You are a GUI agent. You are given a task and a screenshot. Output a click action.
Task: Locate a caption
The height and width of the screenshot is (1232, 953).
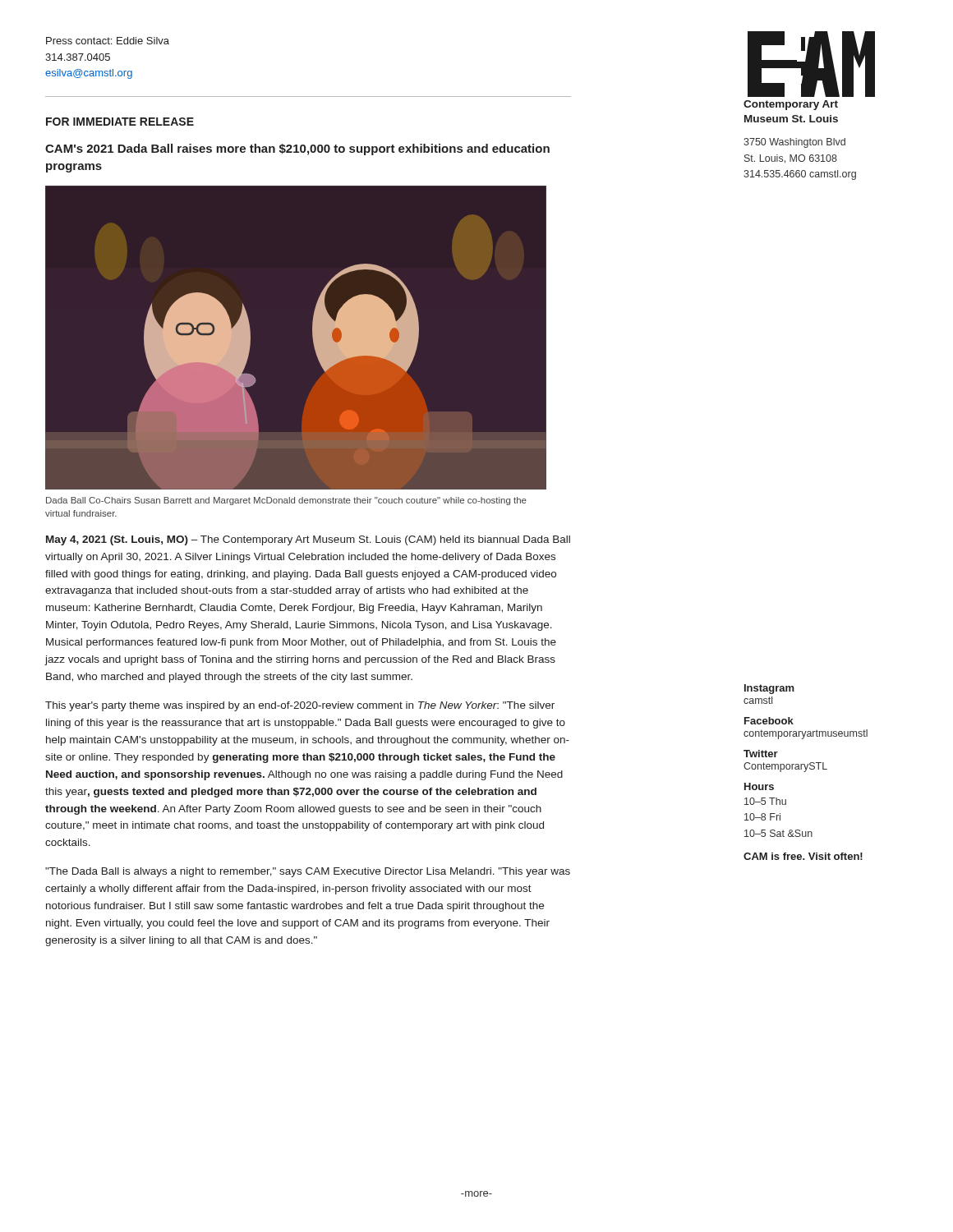pos(286,506)
